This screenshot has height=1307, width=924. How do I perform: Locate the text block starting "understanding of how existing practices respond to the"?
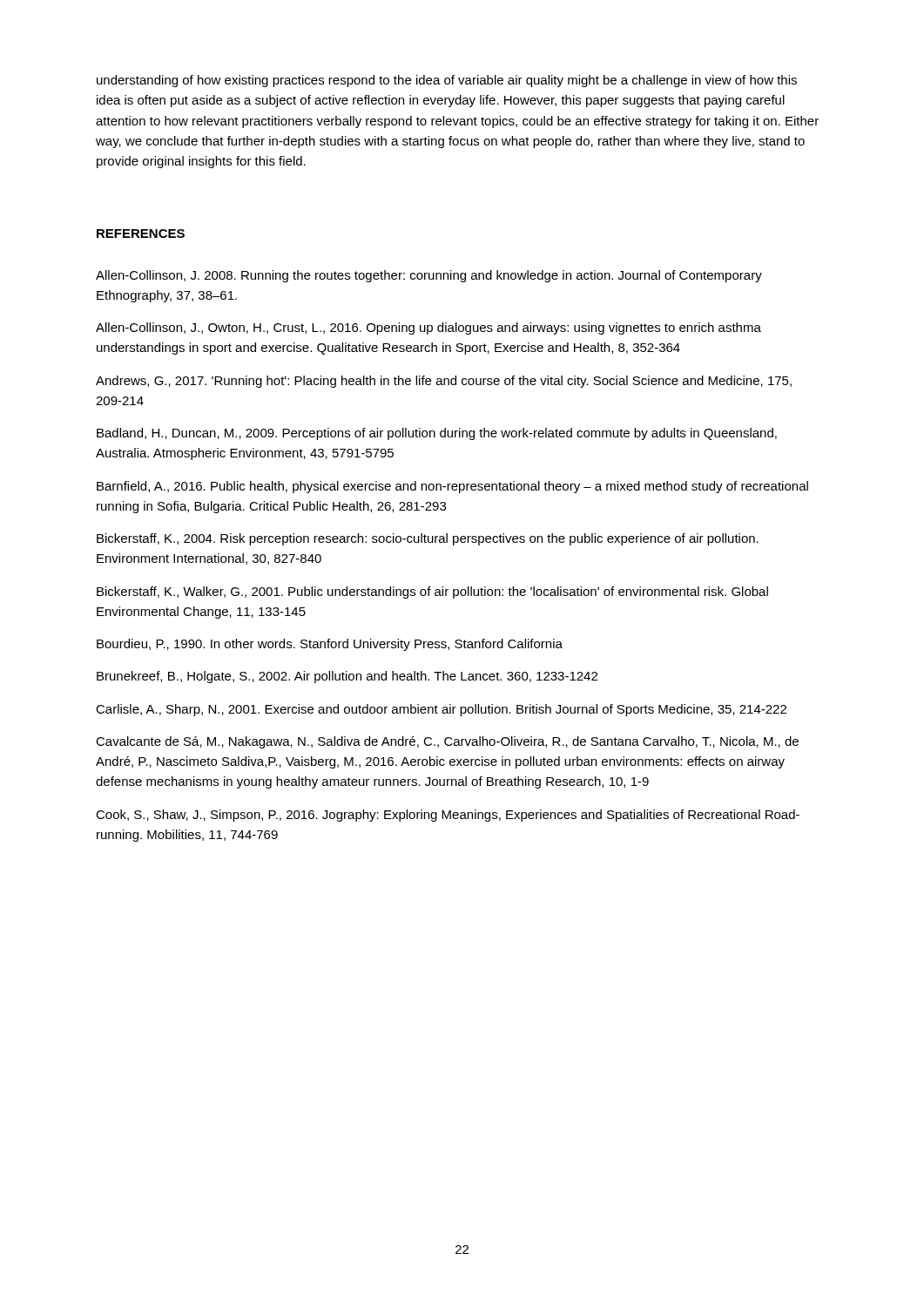pos(457,120)
